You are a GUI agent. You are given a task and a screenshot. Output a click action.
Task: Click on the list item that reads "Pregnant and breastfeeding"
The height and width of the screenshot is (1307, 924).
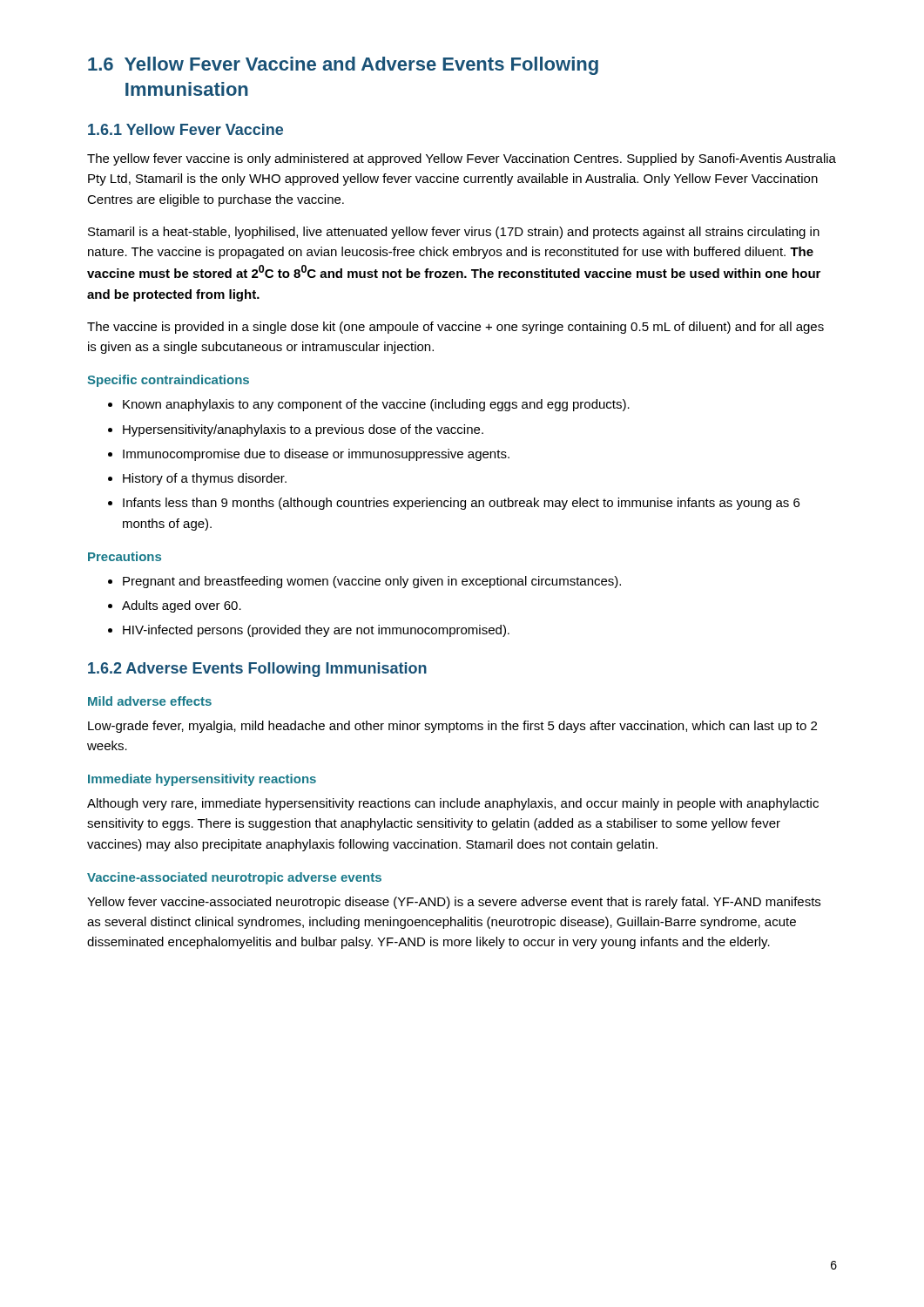462,581
